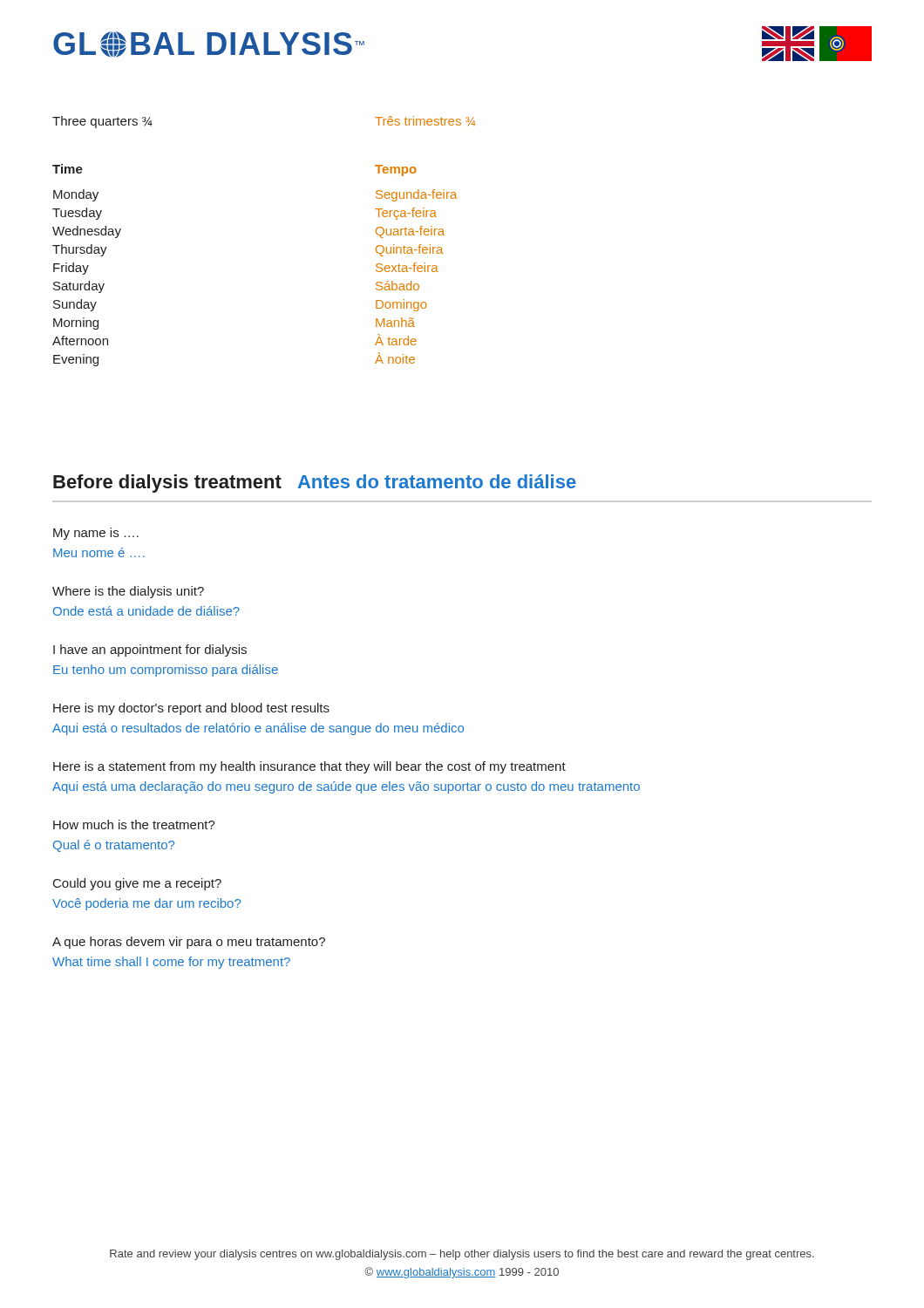Locate the illustration

point(817,44)
